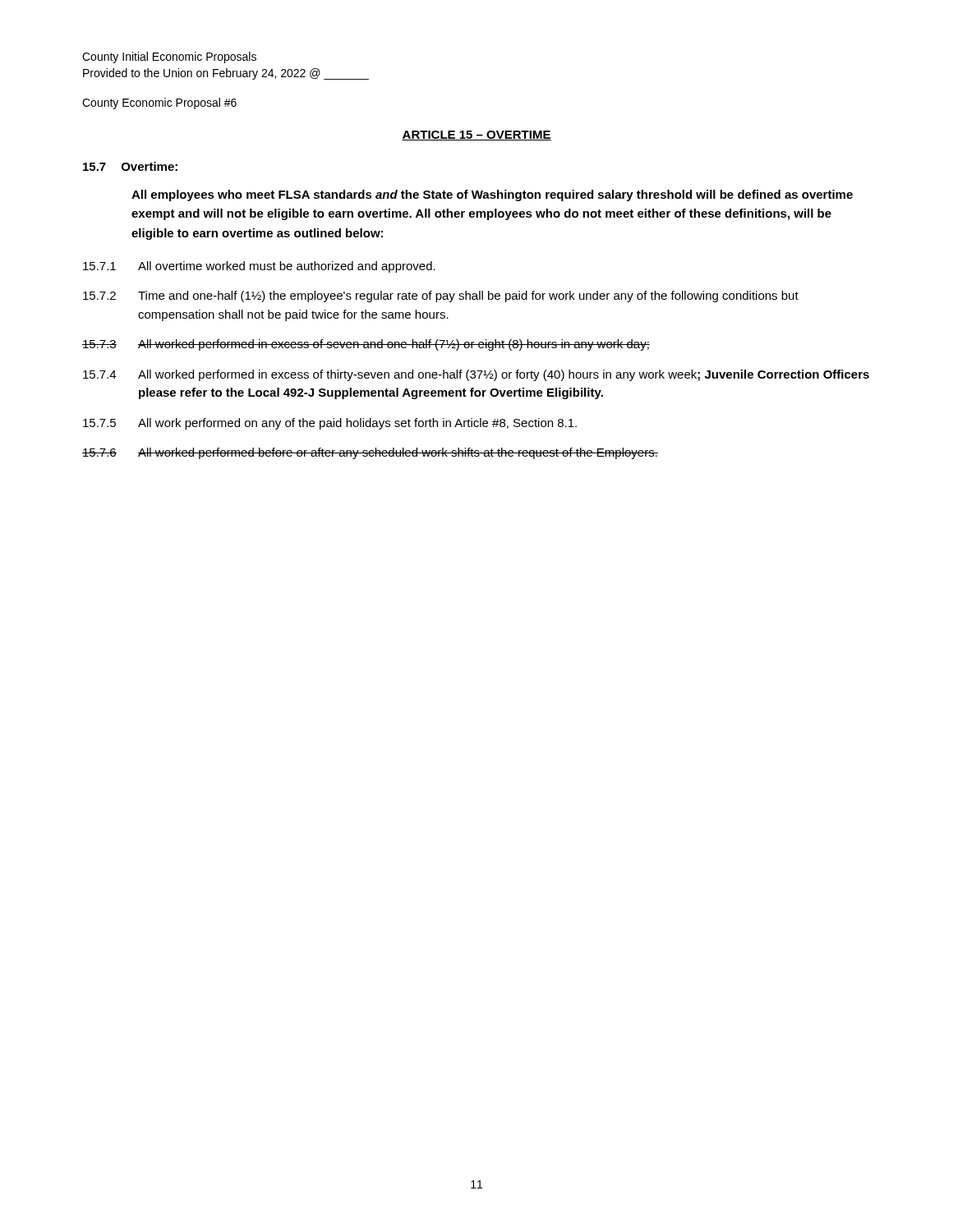The image size is (953, 1232).
Task: Click on the text block starting "15.7.2 Time and one-half (1½) the"
Action: pyautogui.click(x=476, y=306)
